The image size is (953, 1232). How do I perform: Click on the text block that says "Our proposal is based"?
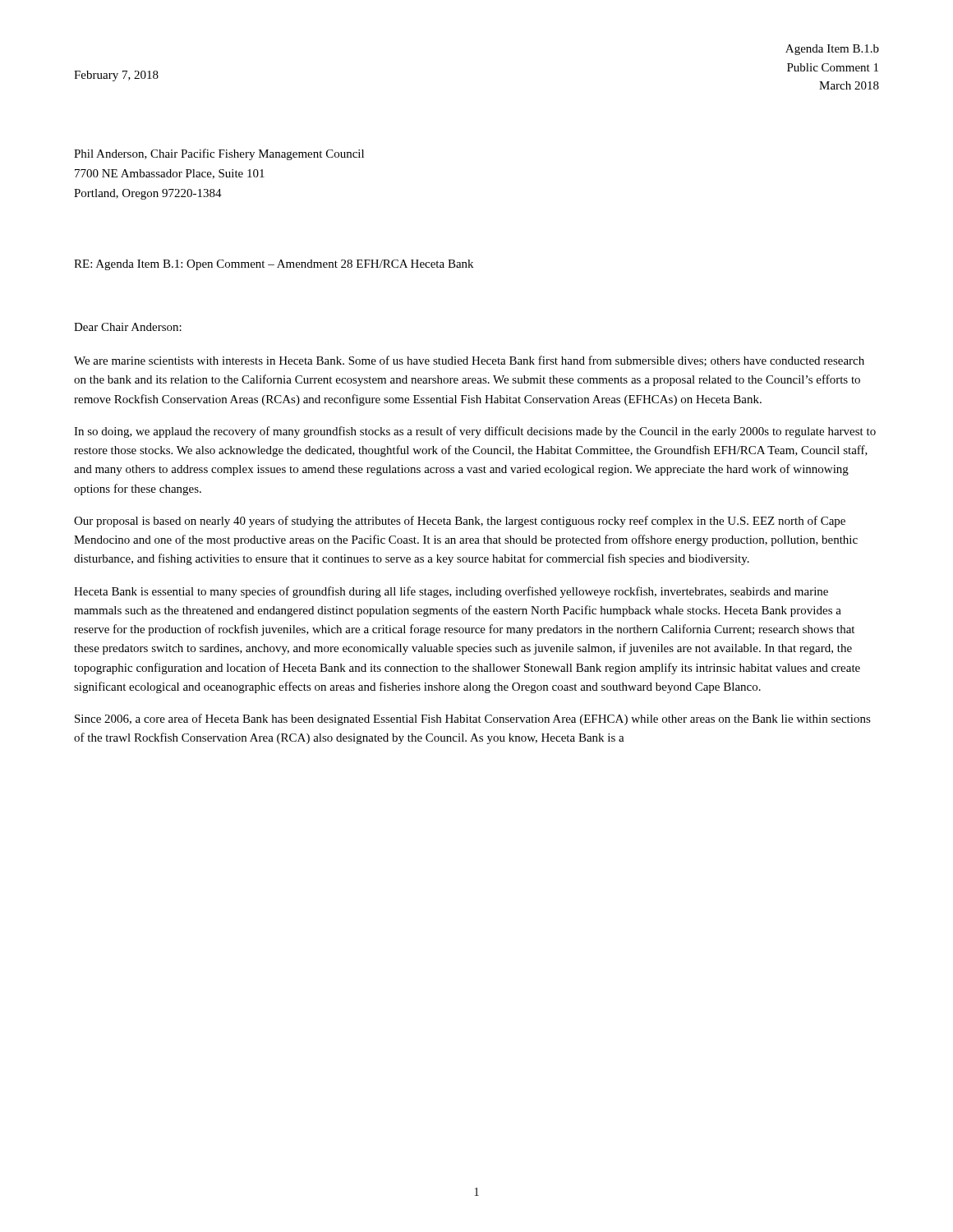pos(466,540)
